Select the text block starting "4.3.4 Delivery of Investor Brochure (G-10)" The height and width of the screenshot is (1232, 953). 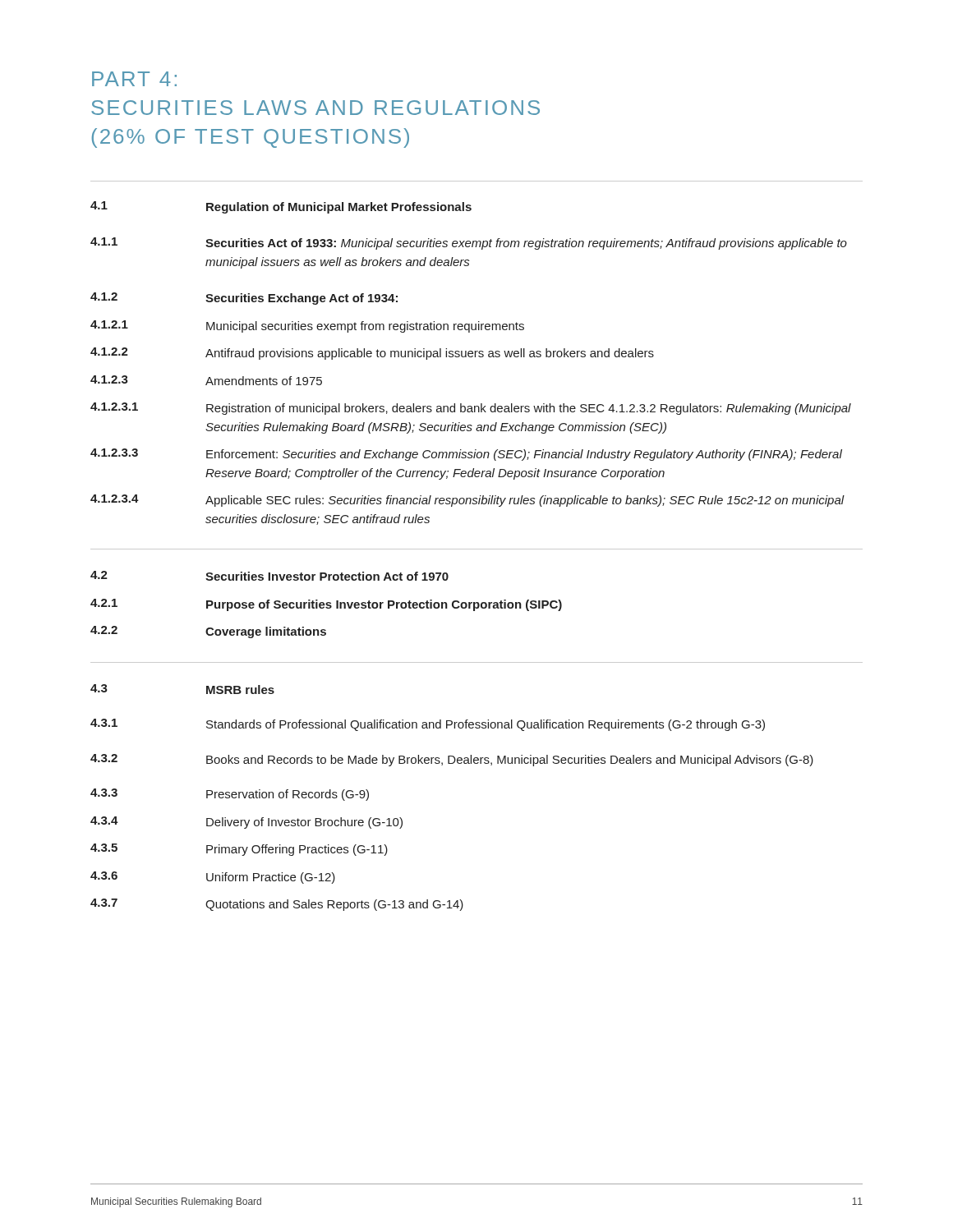click(246, 823)
